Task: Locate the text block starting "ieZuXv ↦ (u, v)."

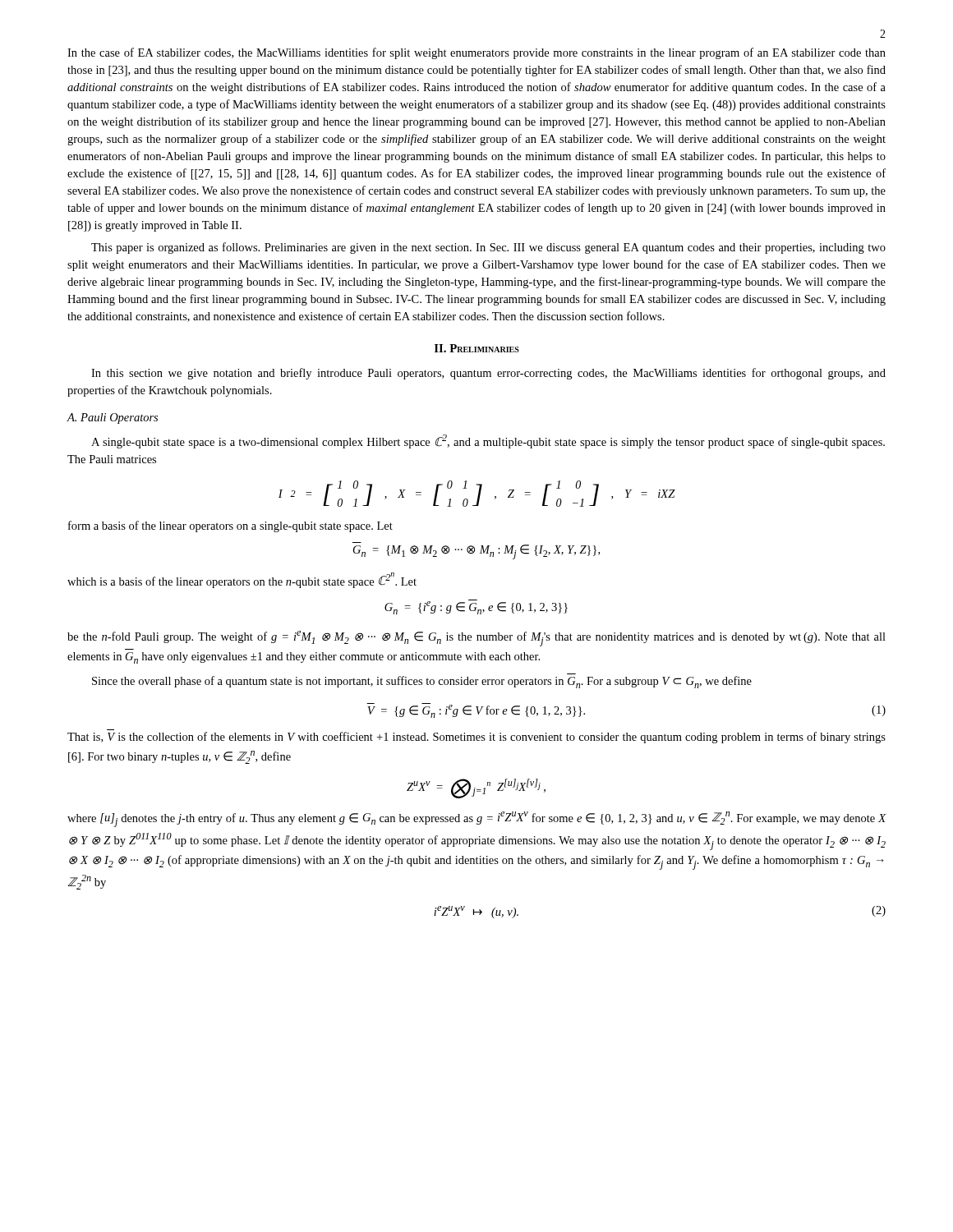Action: pos(478,912)
